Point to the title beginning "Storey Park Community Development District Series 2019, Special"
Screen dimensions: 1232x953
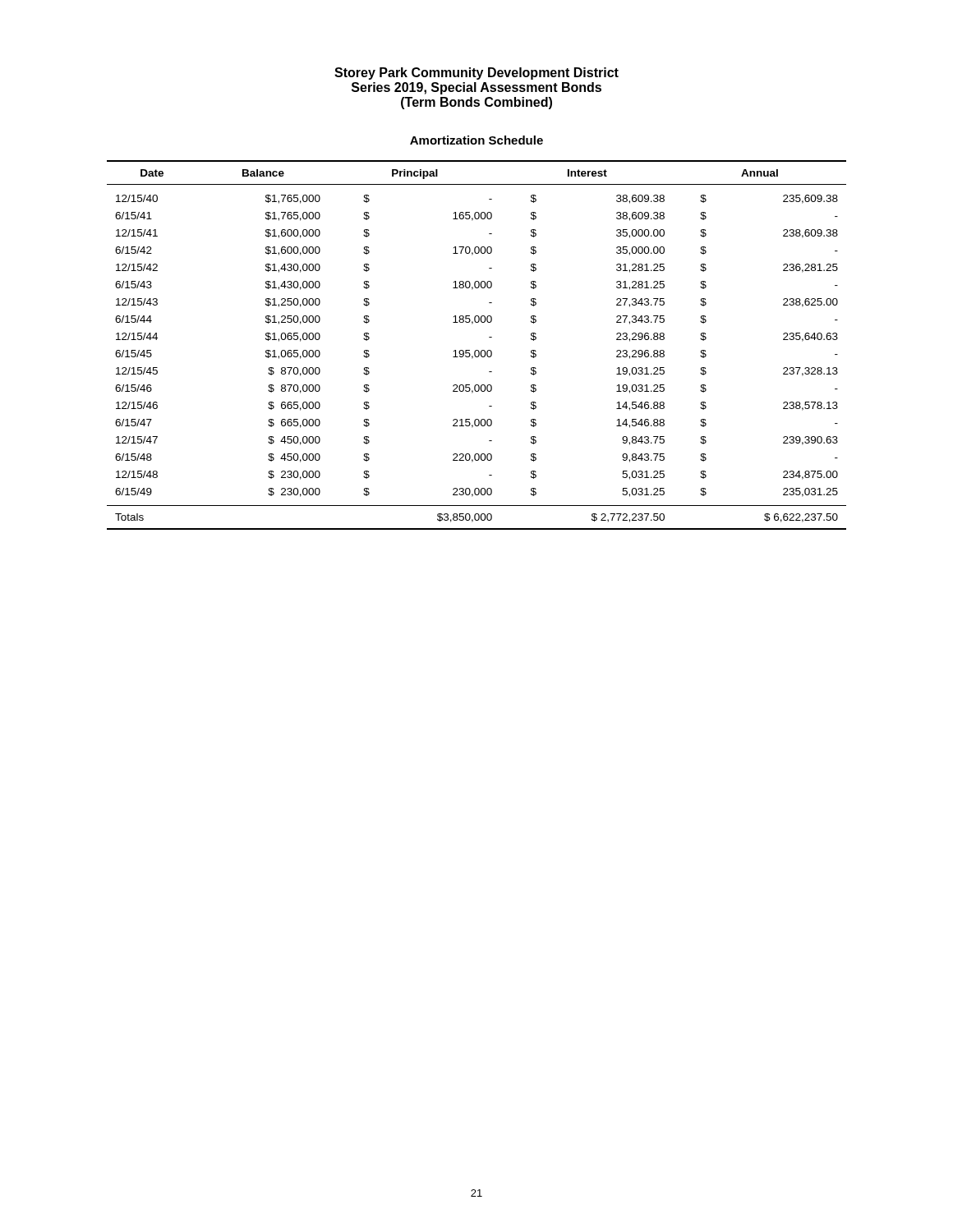[x=476, y=88]
